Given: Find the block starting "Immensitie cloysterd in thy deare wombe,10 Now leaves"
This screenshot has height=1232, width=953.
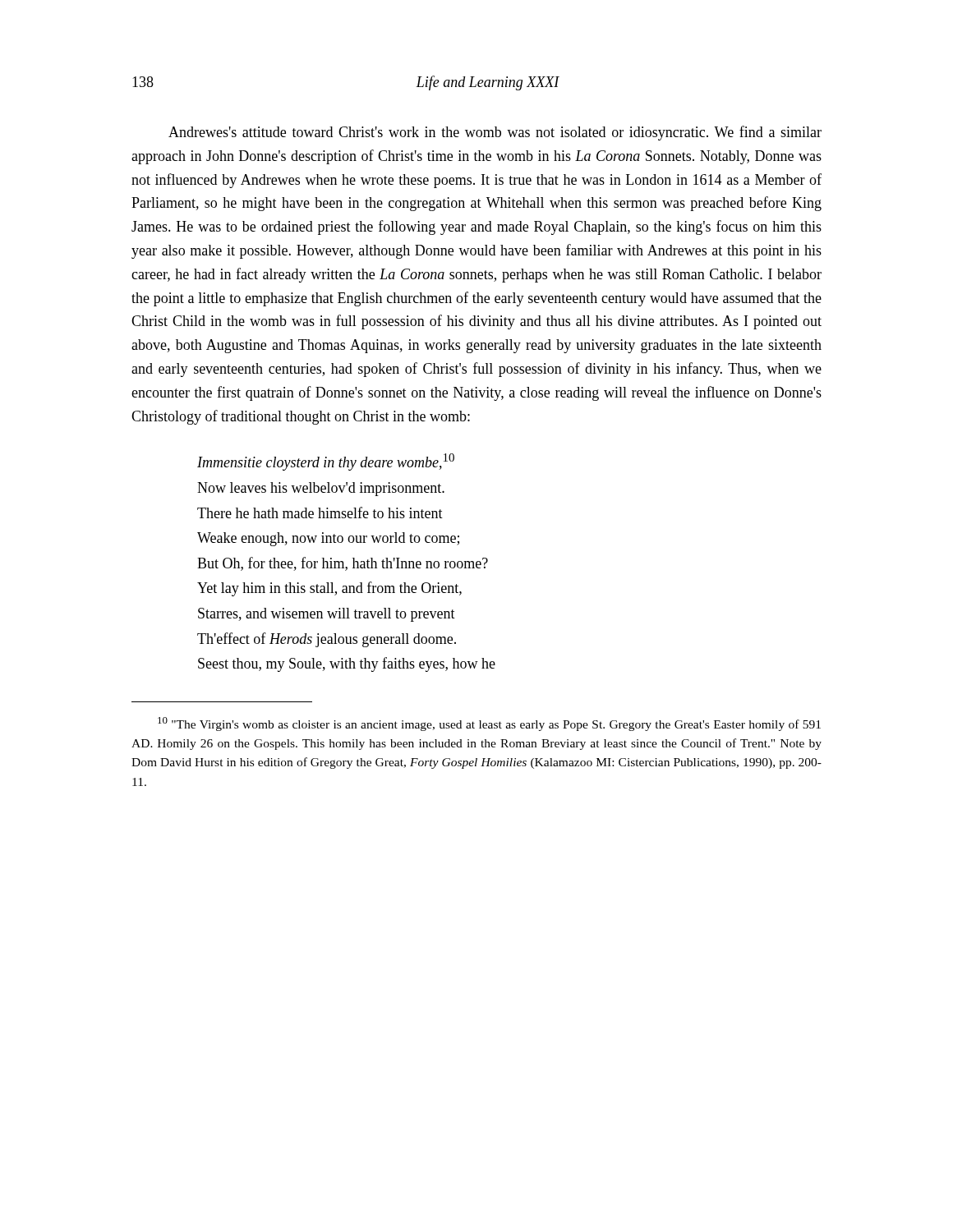Looking at the screenshot, I should point(326,462).
